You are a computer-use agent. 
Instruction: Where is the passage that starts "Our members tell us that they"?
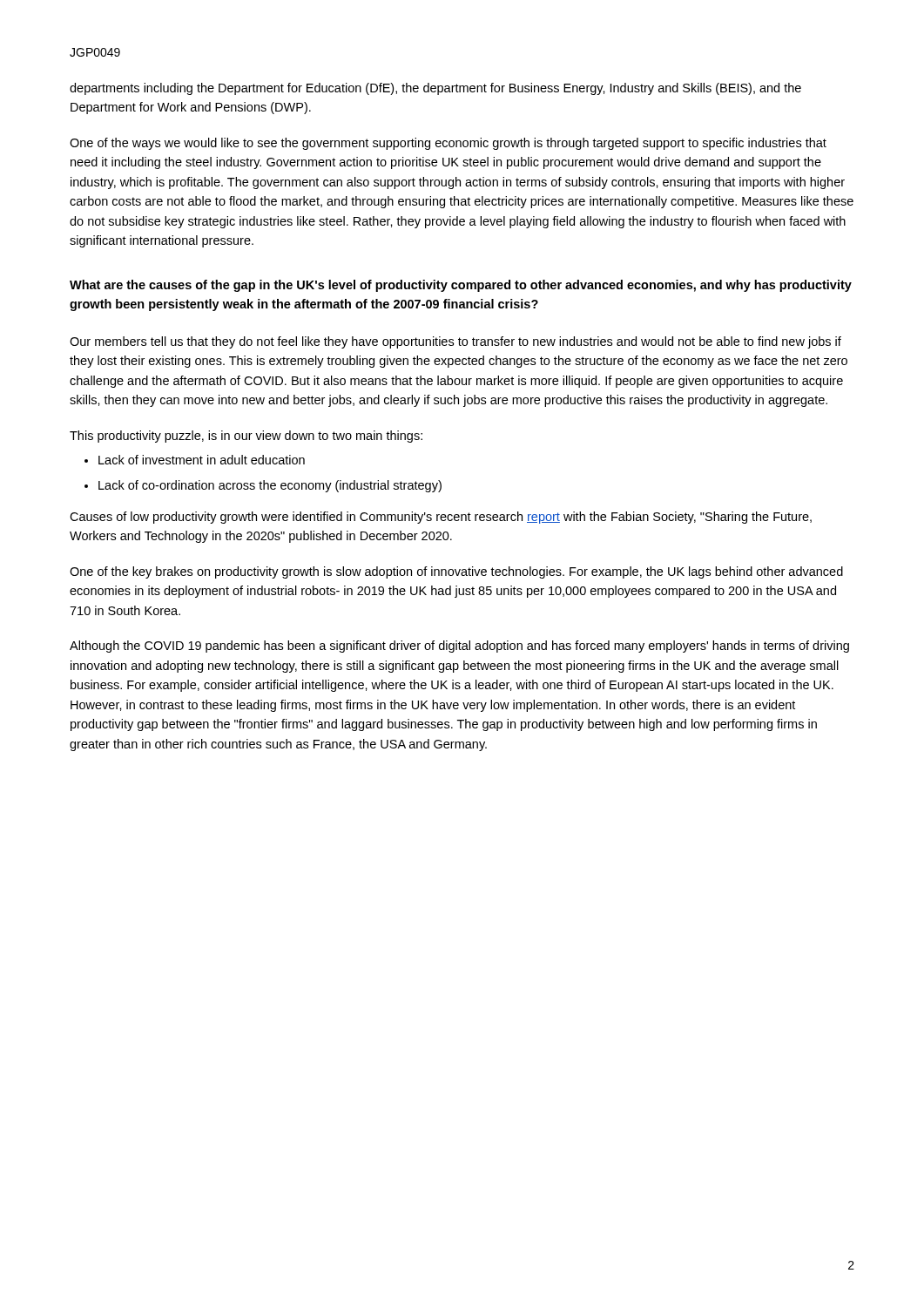point(459,371)
